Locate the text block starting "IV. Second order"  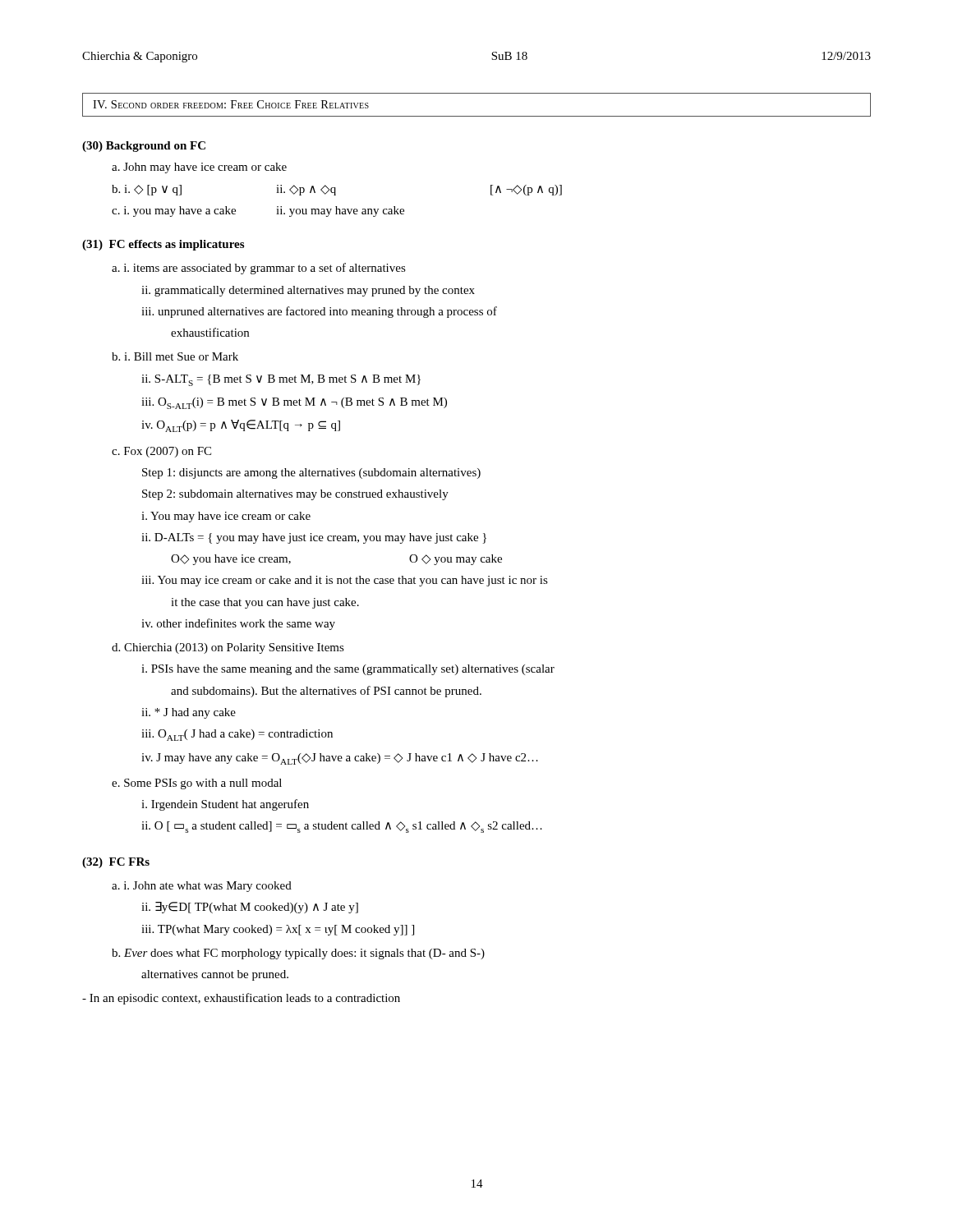[x=231, y=104]
